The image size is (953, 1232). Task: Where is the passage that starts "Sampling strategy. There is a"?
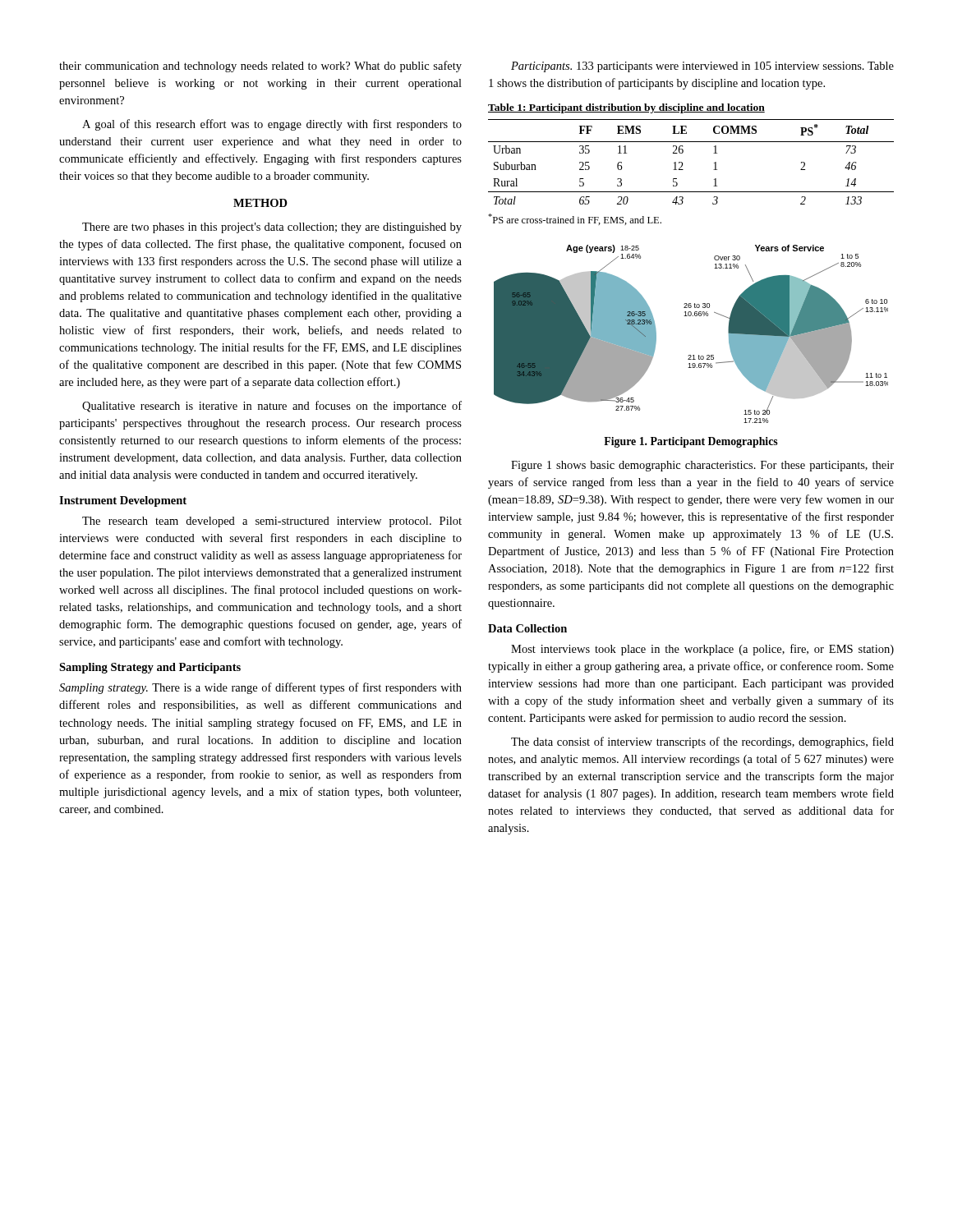(260, 749)
